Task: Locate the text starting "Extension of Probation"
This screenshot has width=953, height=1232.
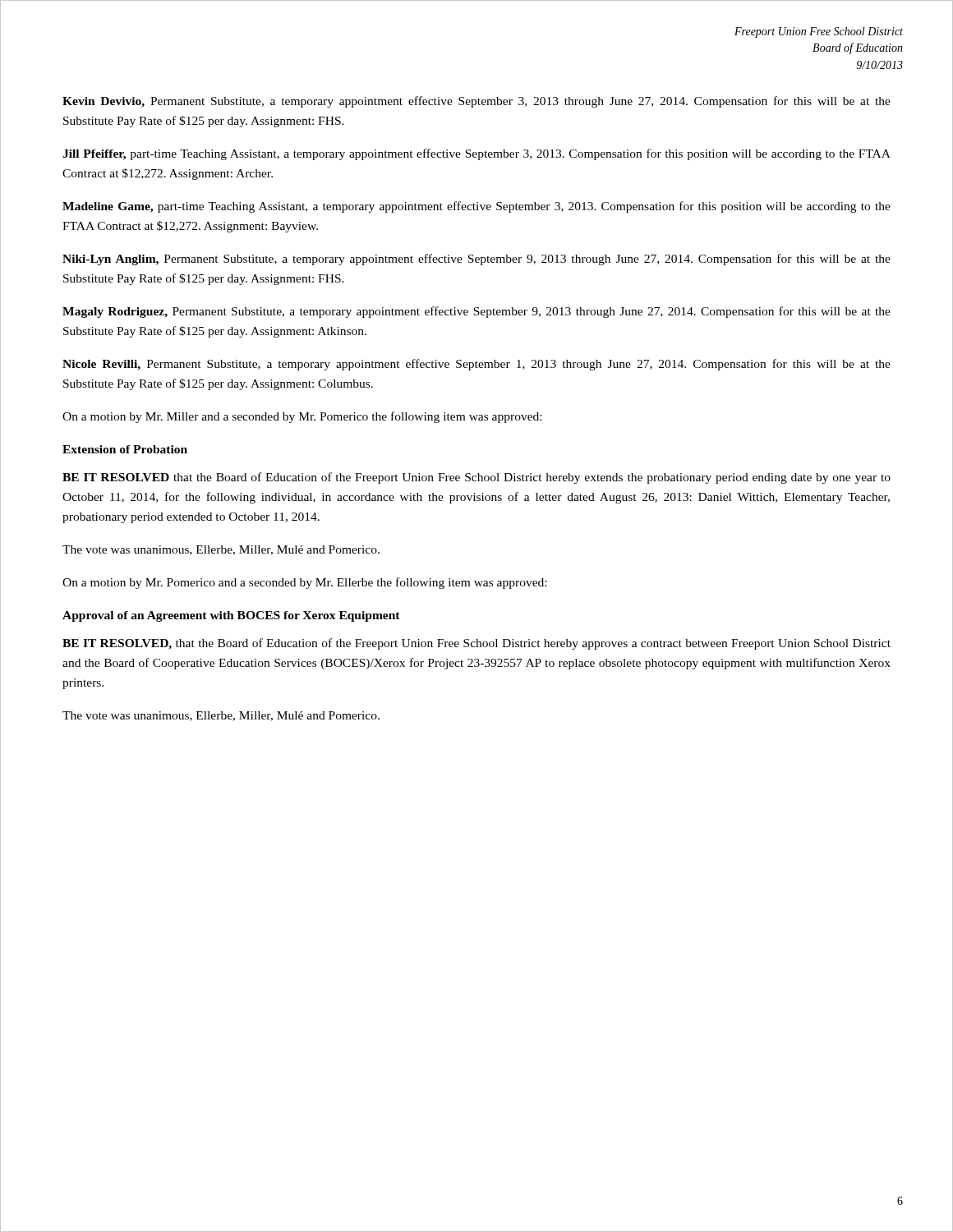Action: [x=125, y=449]
